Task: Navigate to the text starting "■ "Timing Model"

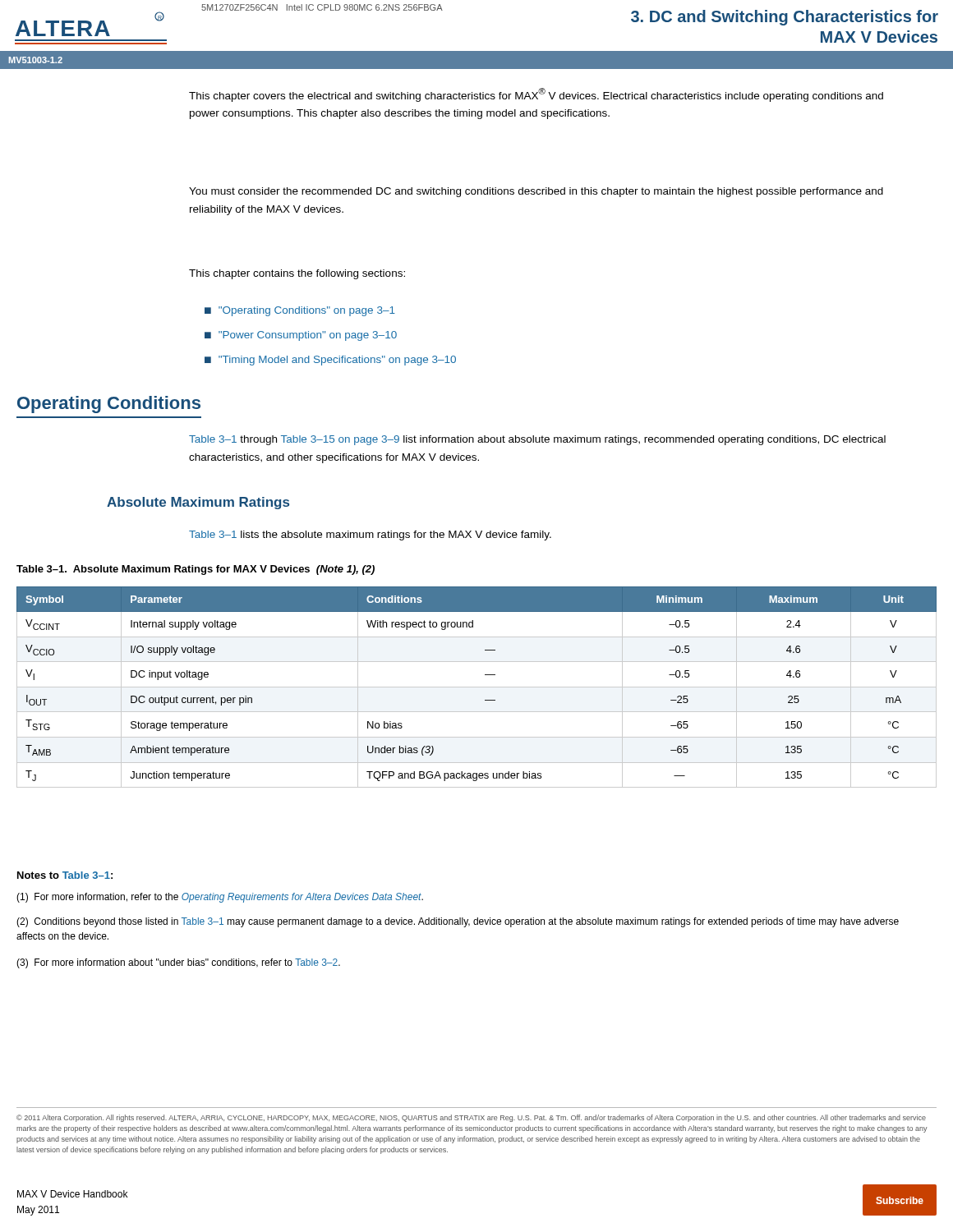Action: click(x=330, y=361)
